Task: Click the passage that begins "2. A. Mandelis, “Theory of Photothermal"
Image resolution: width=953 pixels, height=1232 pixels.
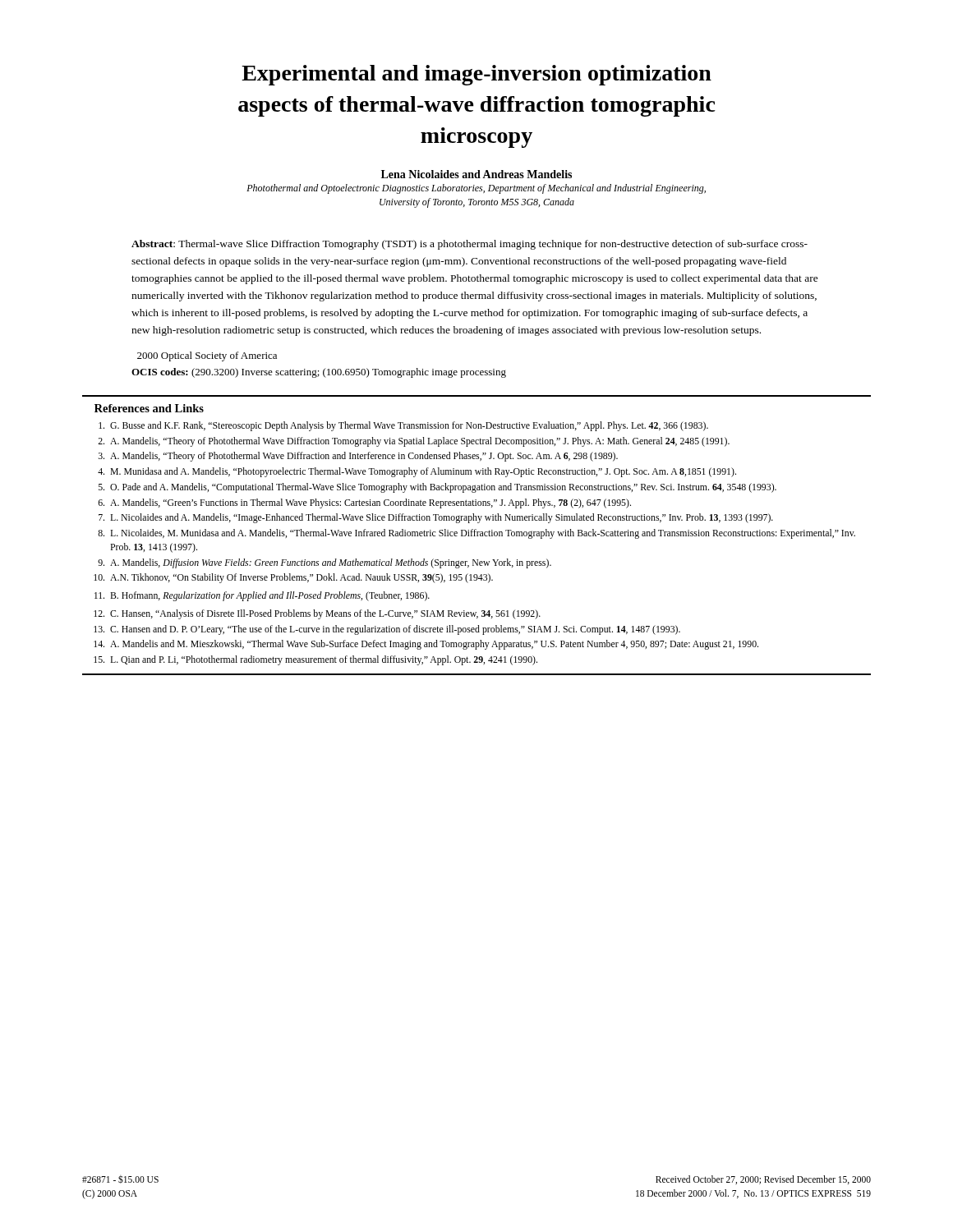Action: coord(476,441)
